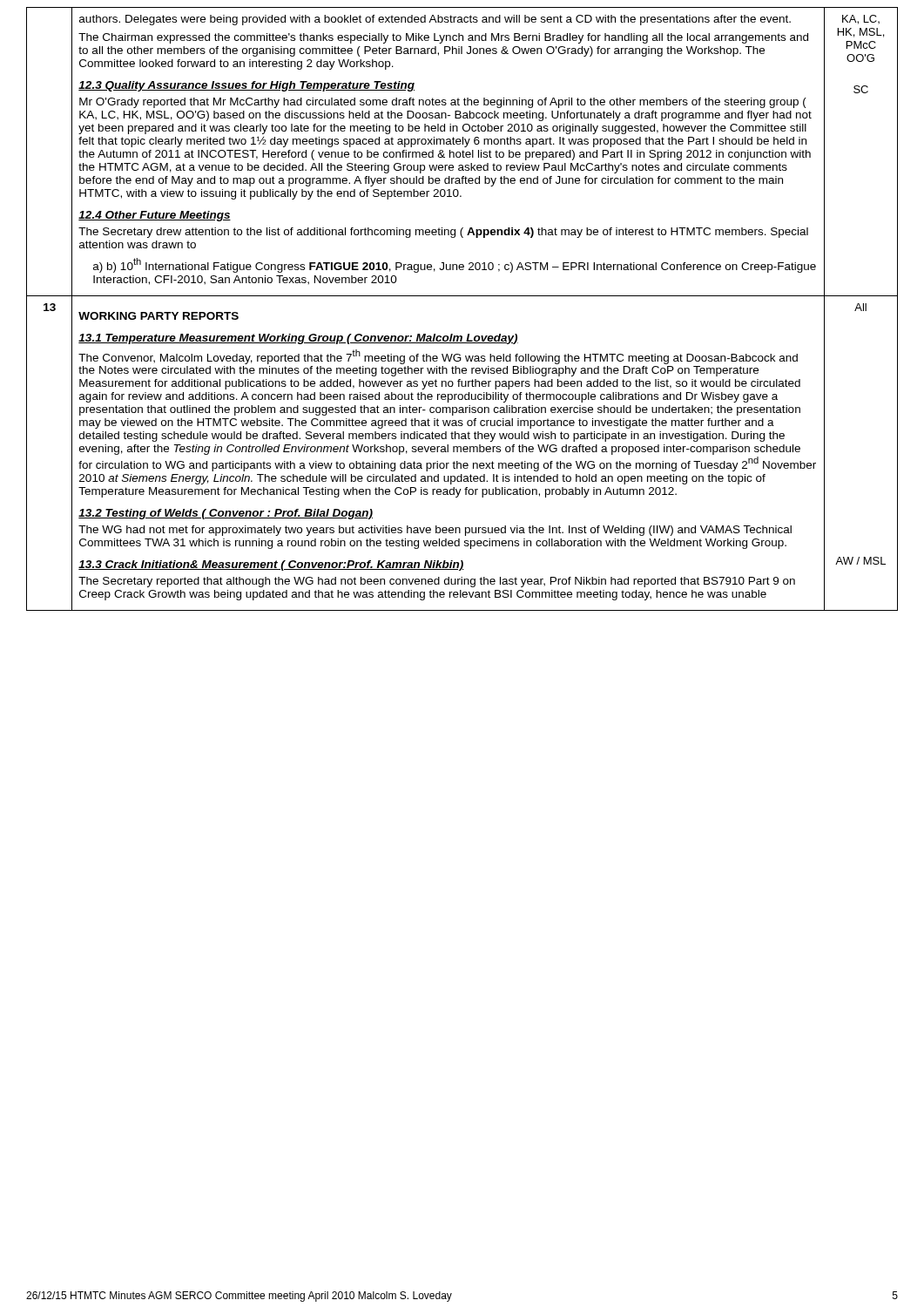This screenshot has width=924, height=1307.
Task: Find the section header containing "12.4 Other Future Meetings"
Action: click(x=154, y=215)
